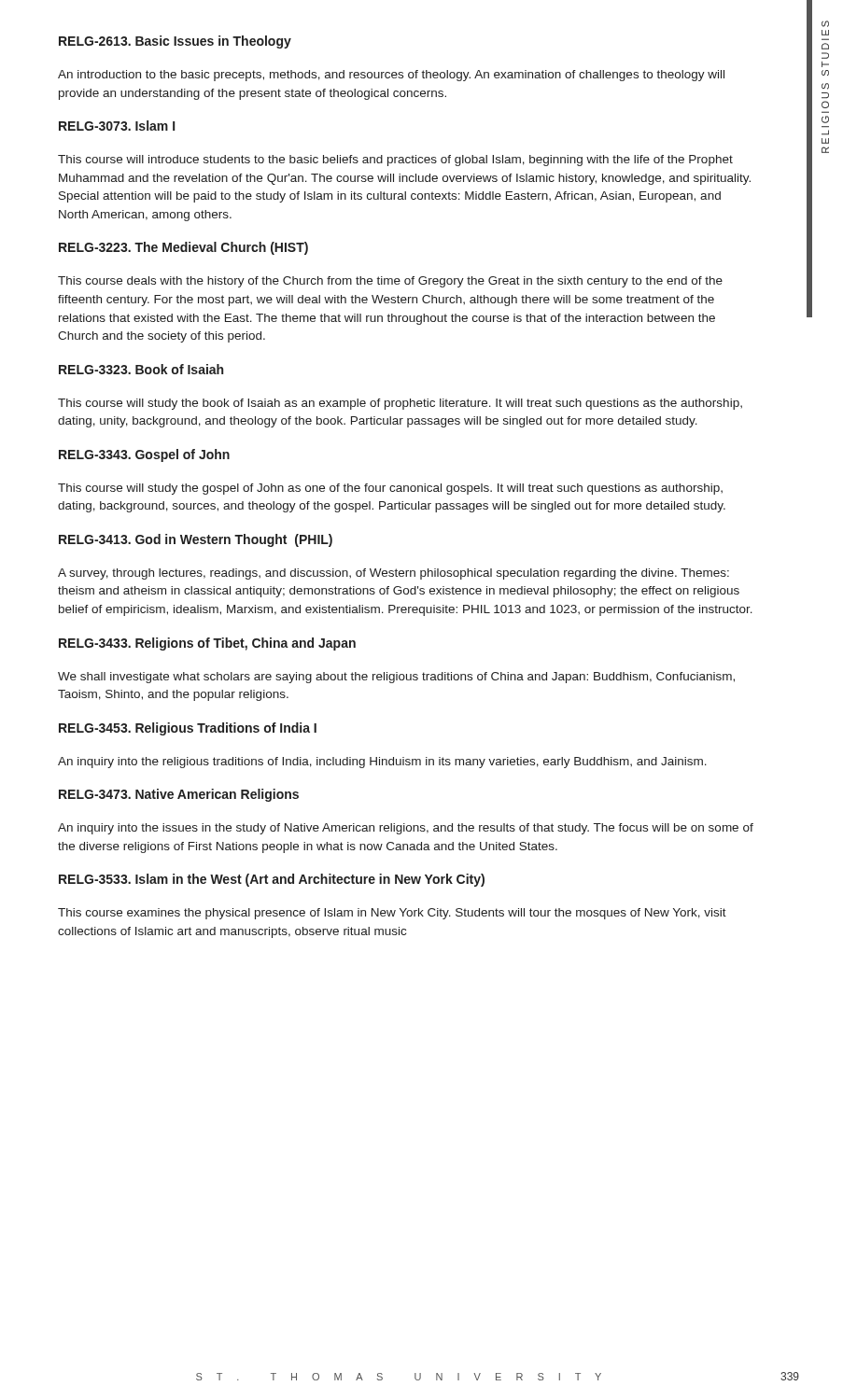The width and height of the screenshot is (857, 1400).
Task: Find the text block starting "This course deals with the history of the"
Action: click(406, 308)
